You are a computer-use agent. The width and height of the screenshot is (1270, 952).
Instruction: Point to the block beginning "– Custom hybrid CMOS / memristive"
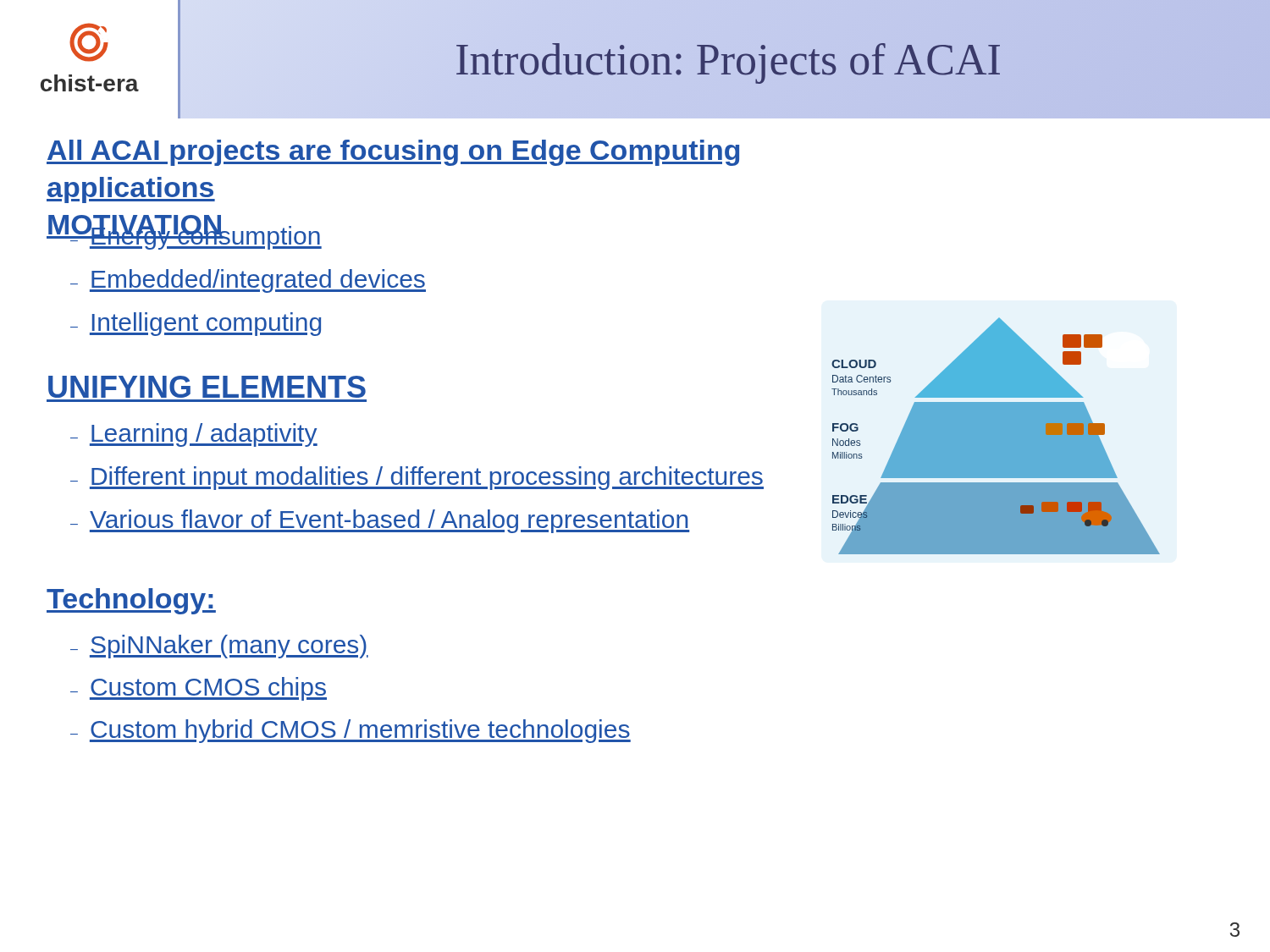[351, 731]
